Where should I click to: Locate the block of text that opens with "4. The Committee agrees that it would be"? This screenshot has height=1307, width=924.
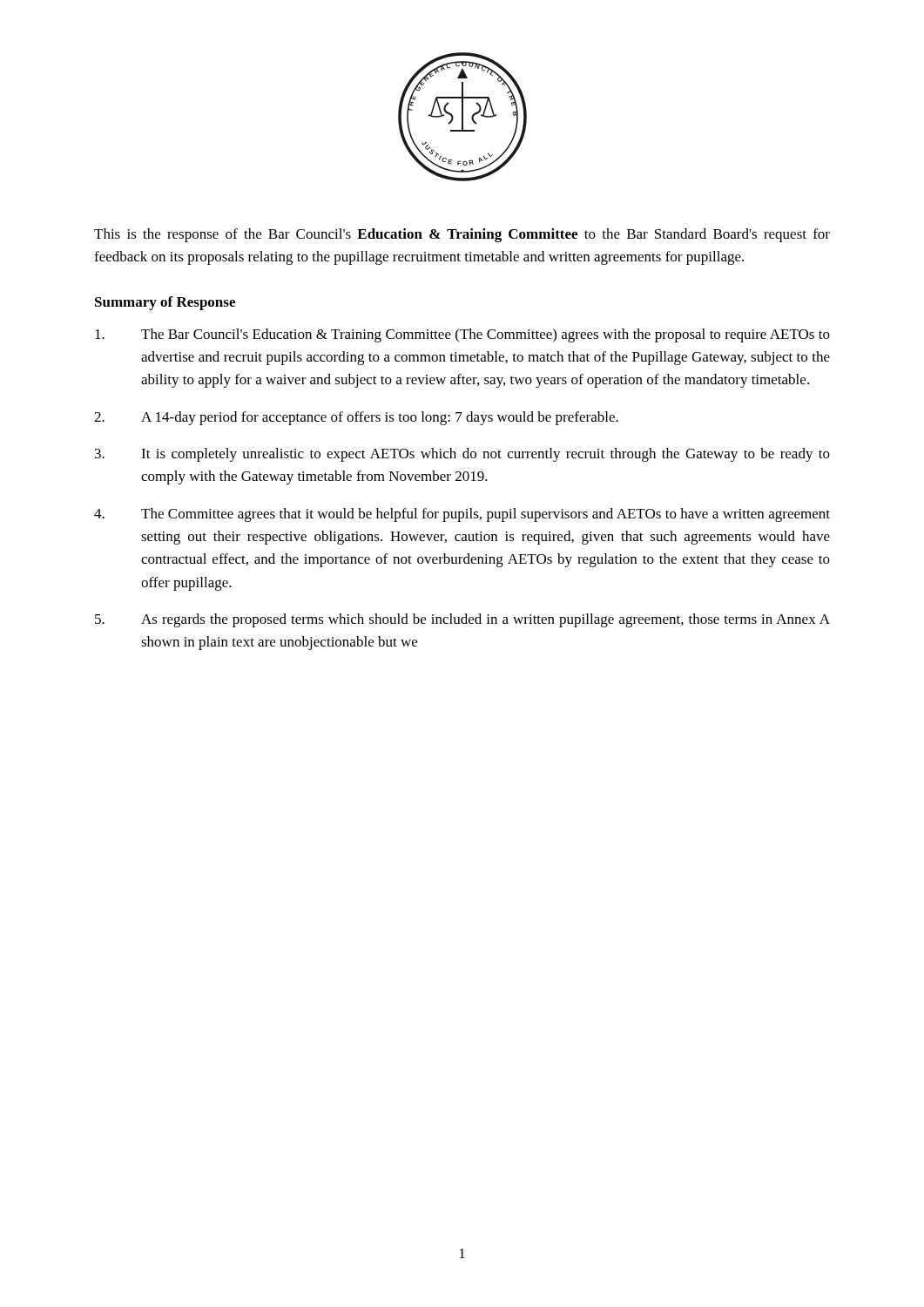coord(462,548)
